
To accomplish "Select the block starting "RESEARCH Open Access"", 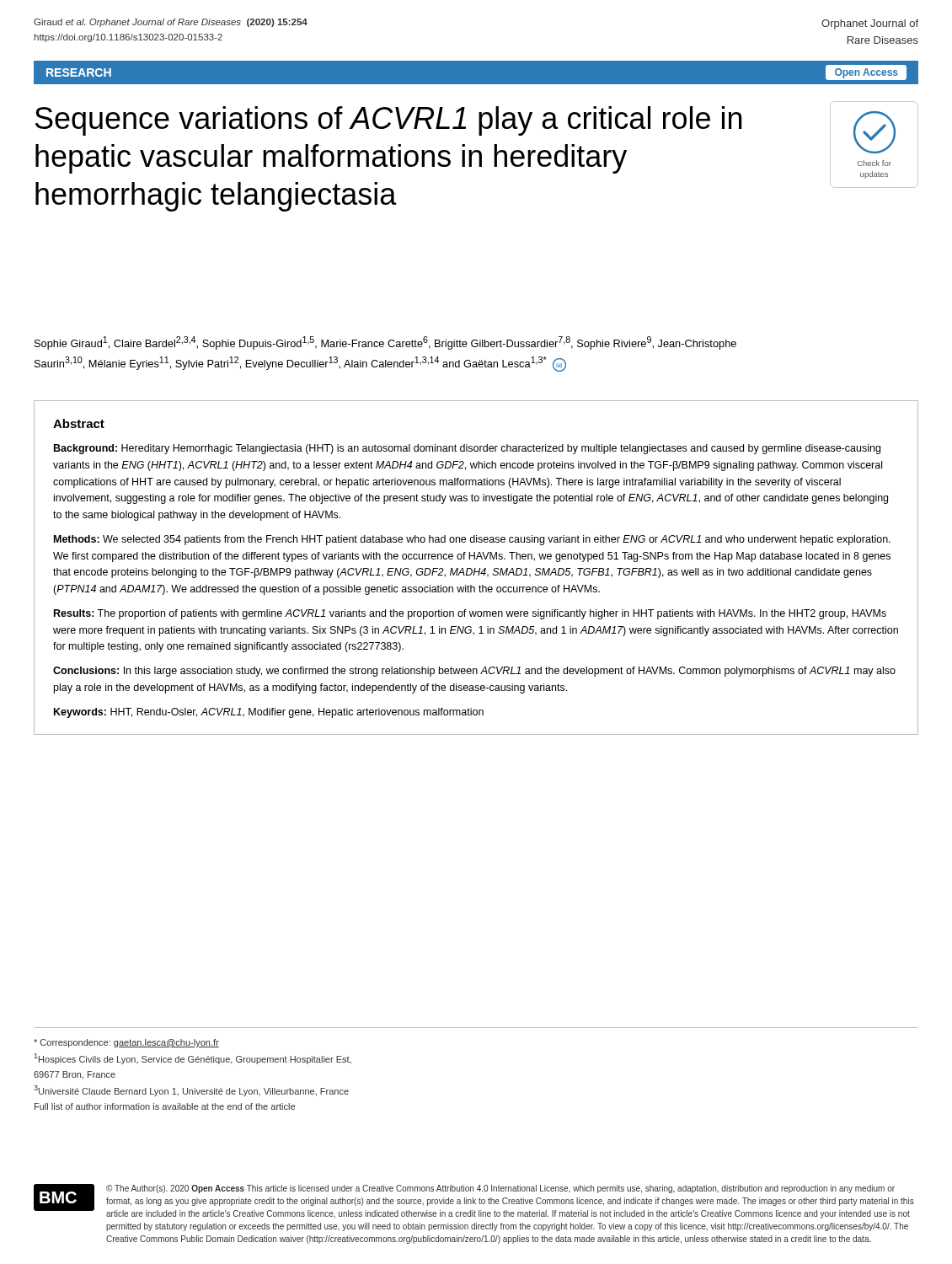I will click(x=79, y=74).
